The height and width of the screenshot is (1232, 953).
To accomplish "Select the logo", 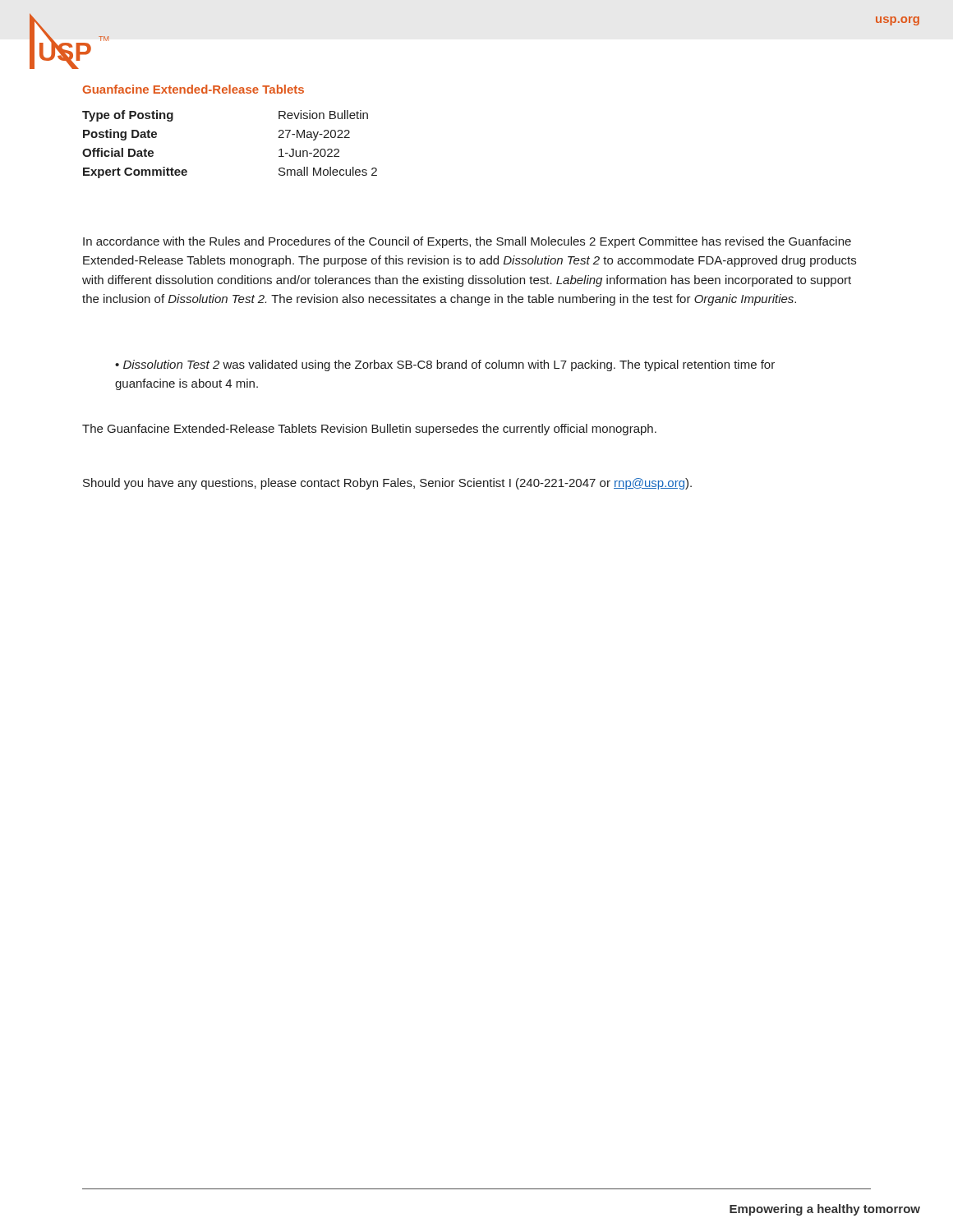I will coord(71,38).
